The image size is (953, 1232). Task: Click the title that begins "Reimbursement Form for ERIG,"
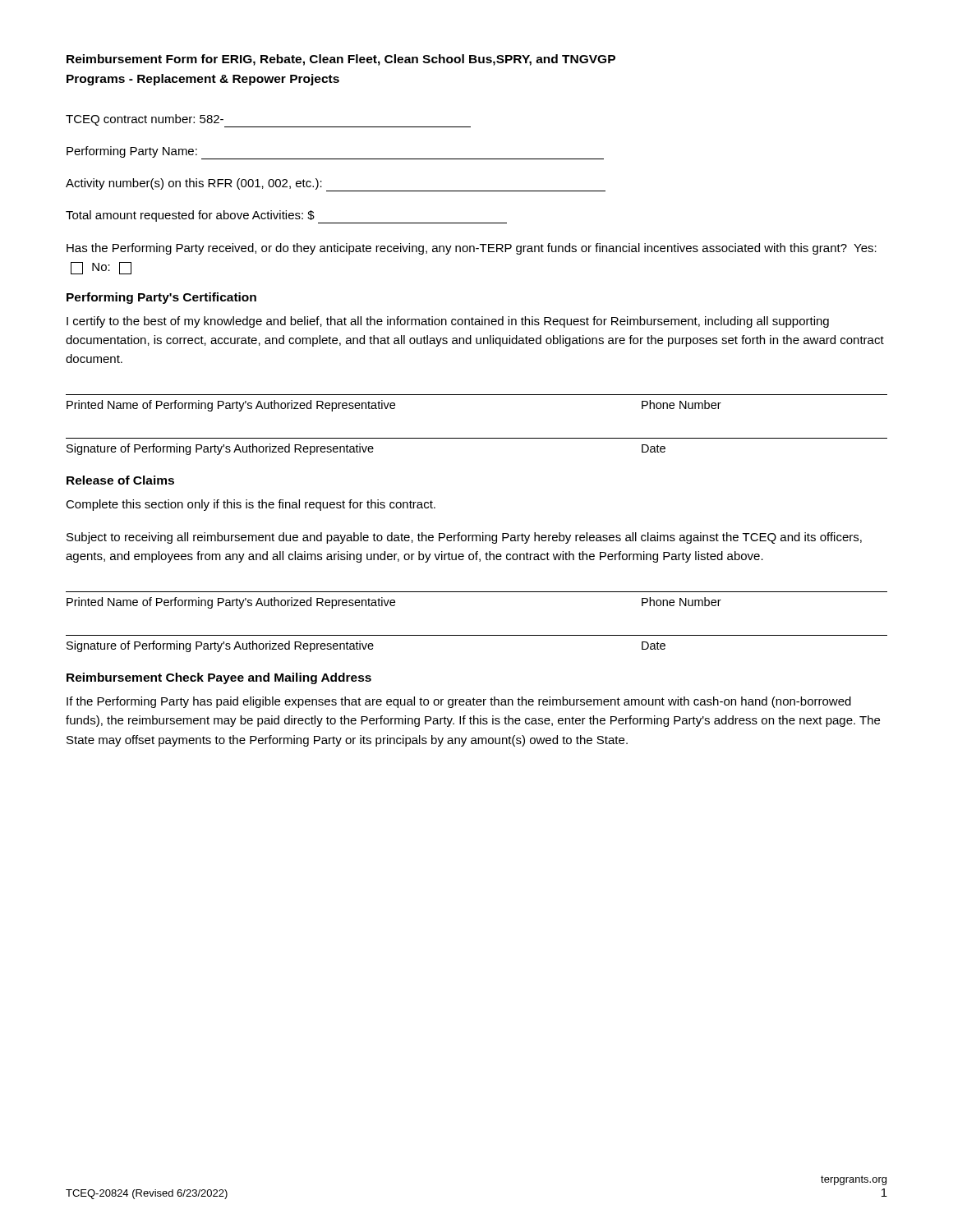tap(341, 69)
